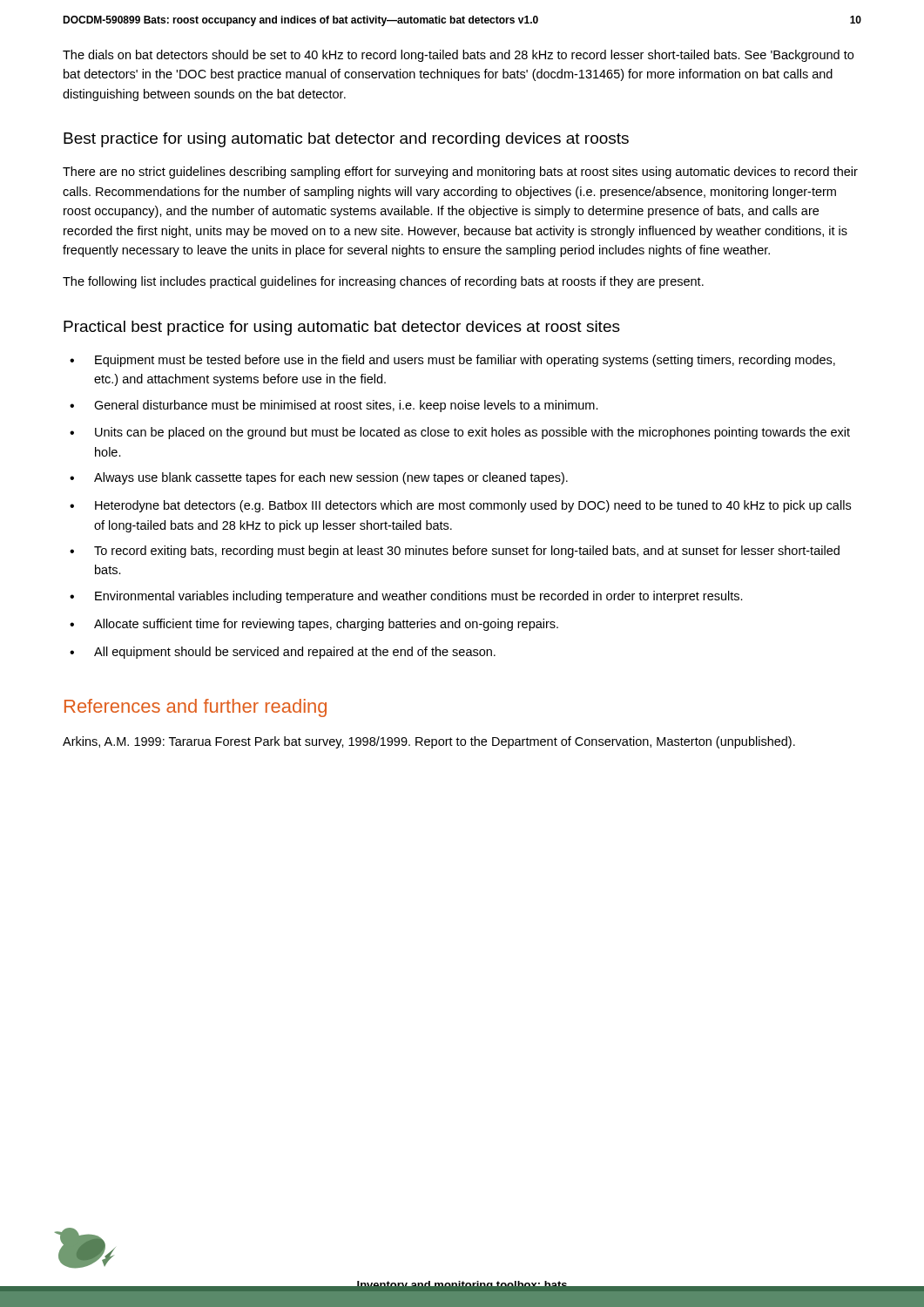The width and height of the screenshot is (924, 1307).
Task: Point to the passage starting "• Allocate sufficient time for"
Action: click(x=465, y=625)
